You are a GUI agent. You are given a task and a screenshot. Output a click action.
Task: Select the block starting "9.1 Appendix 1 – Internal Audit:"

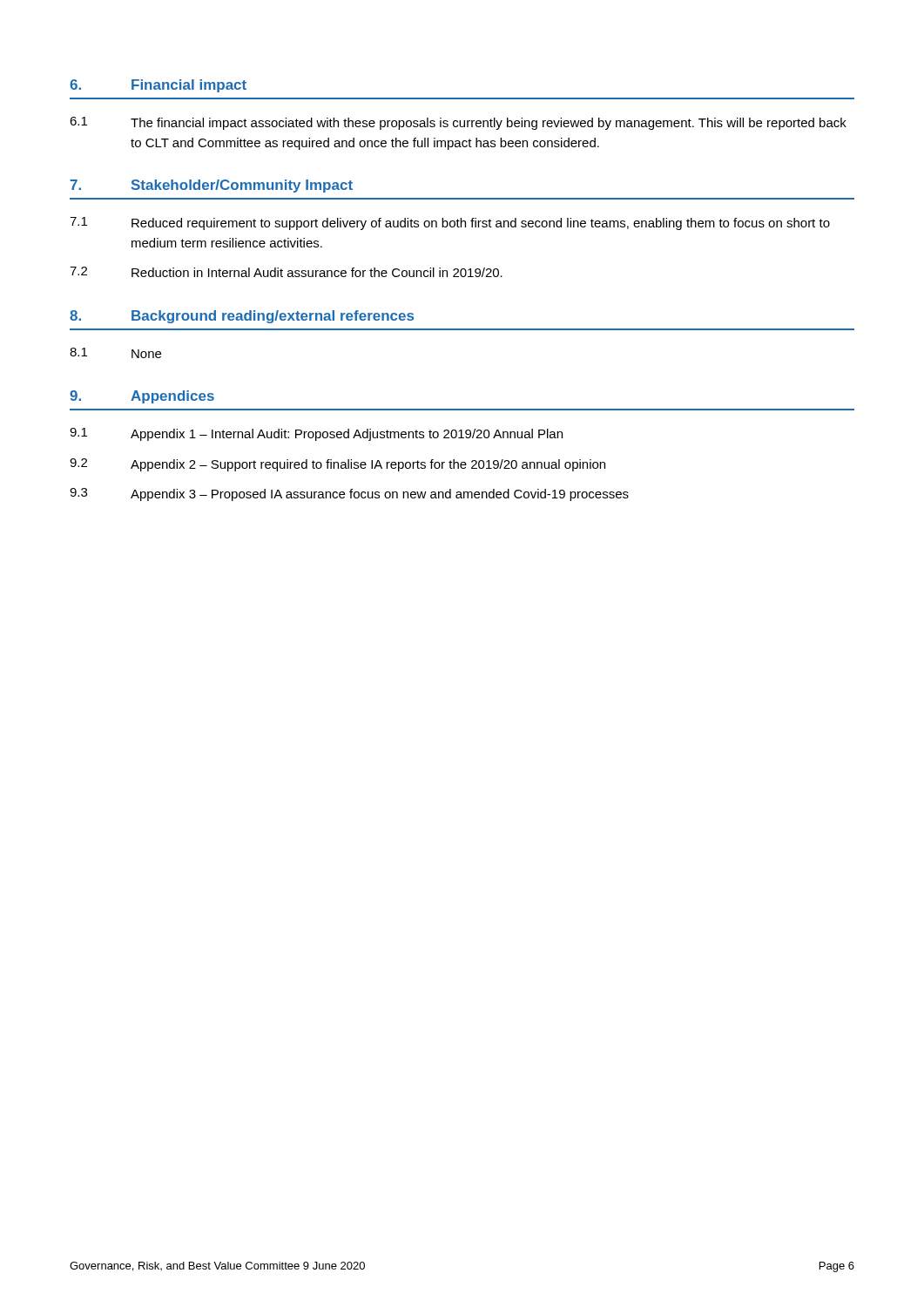point(317,434)
